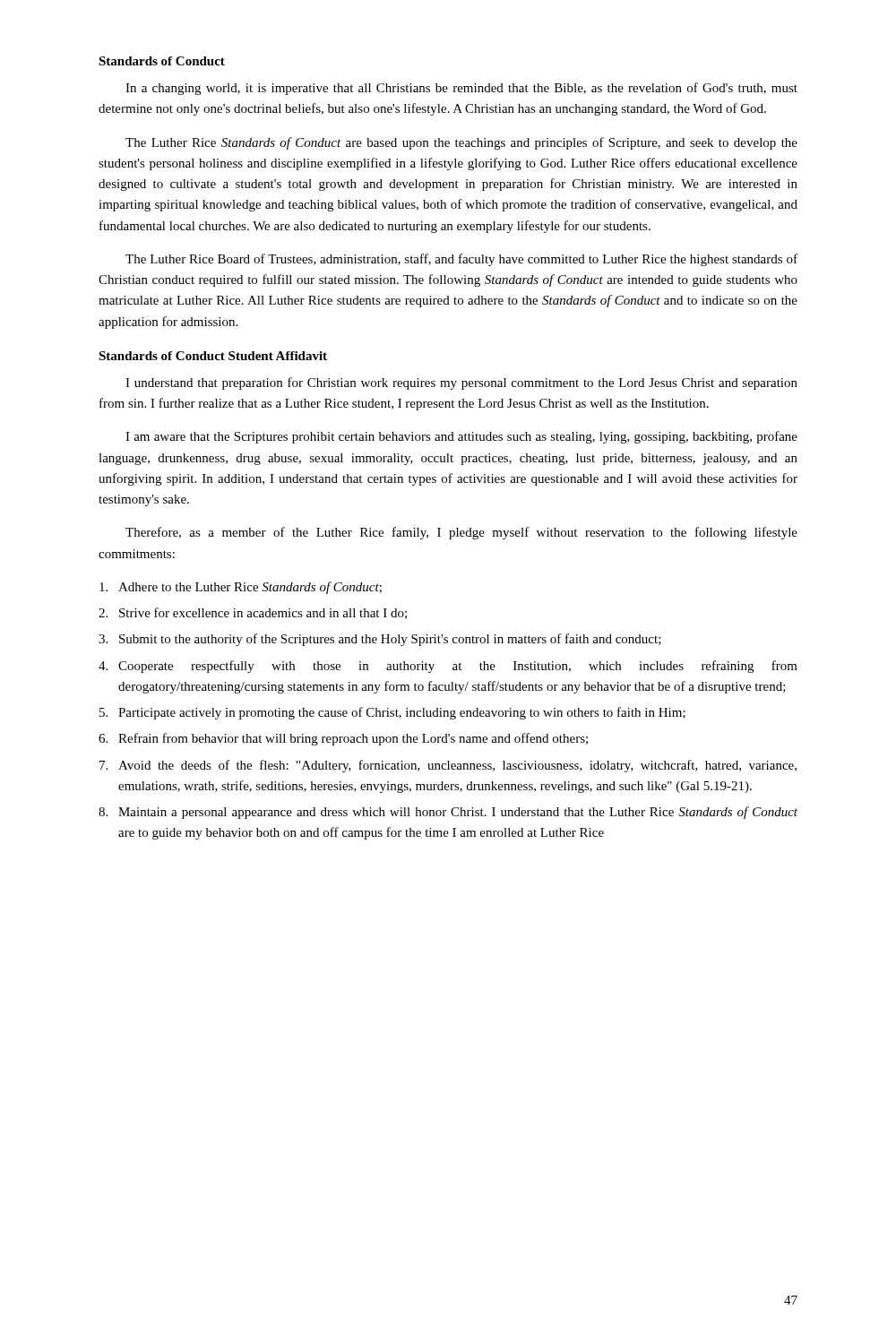The height and width of the screenshot is (1344, 896).
Task: Find the text block that says "The Luther Rice Board"
Action: click(448, 290)
